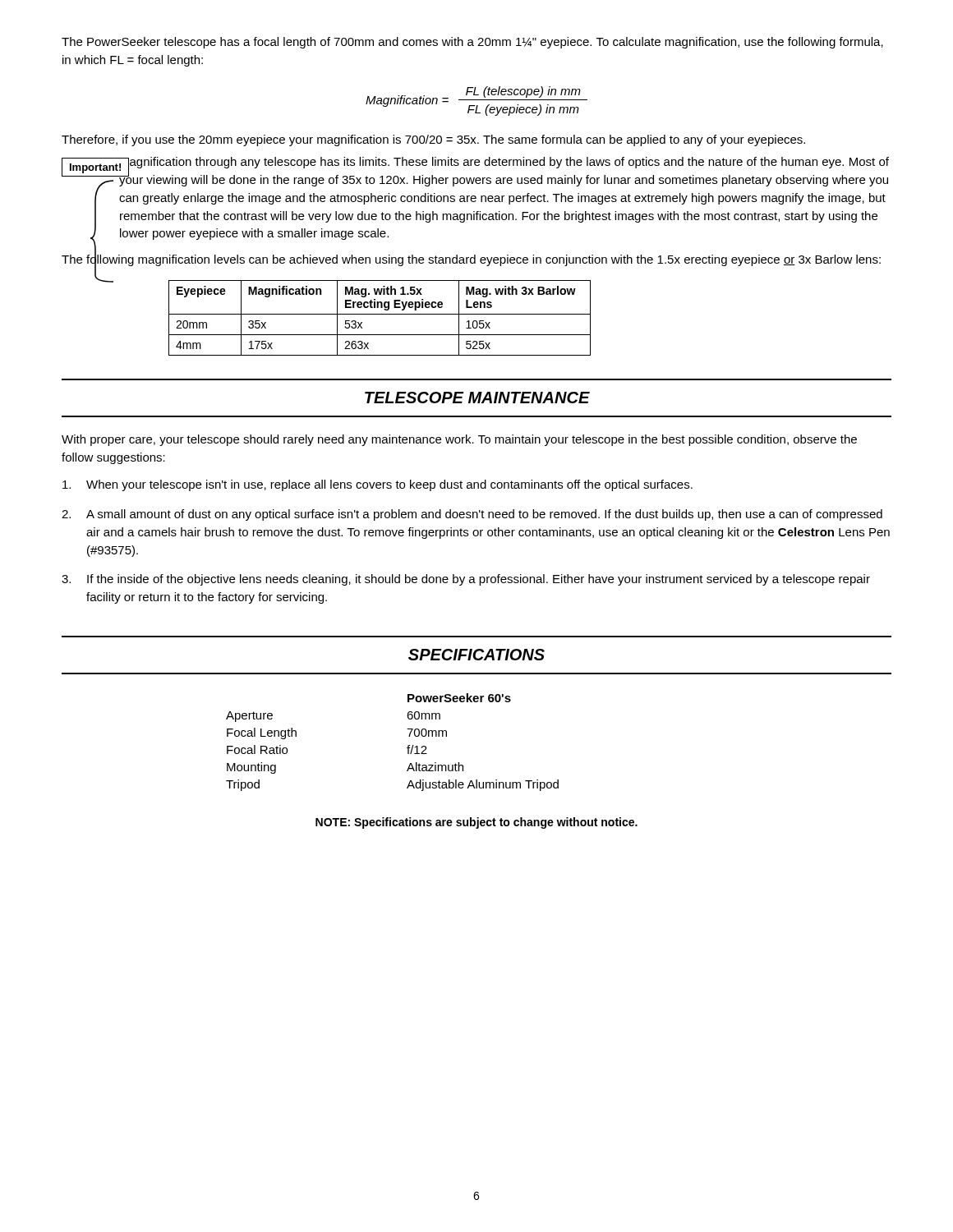Click on the list item containing "3. If the inside of the"
Image resolution: width=953 pixels, height=1232 pixels.
pyautogui.click(x=476, y=588)
